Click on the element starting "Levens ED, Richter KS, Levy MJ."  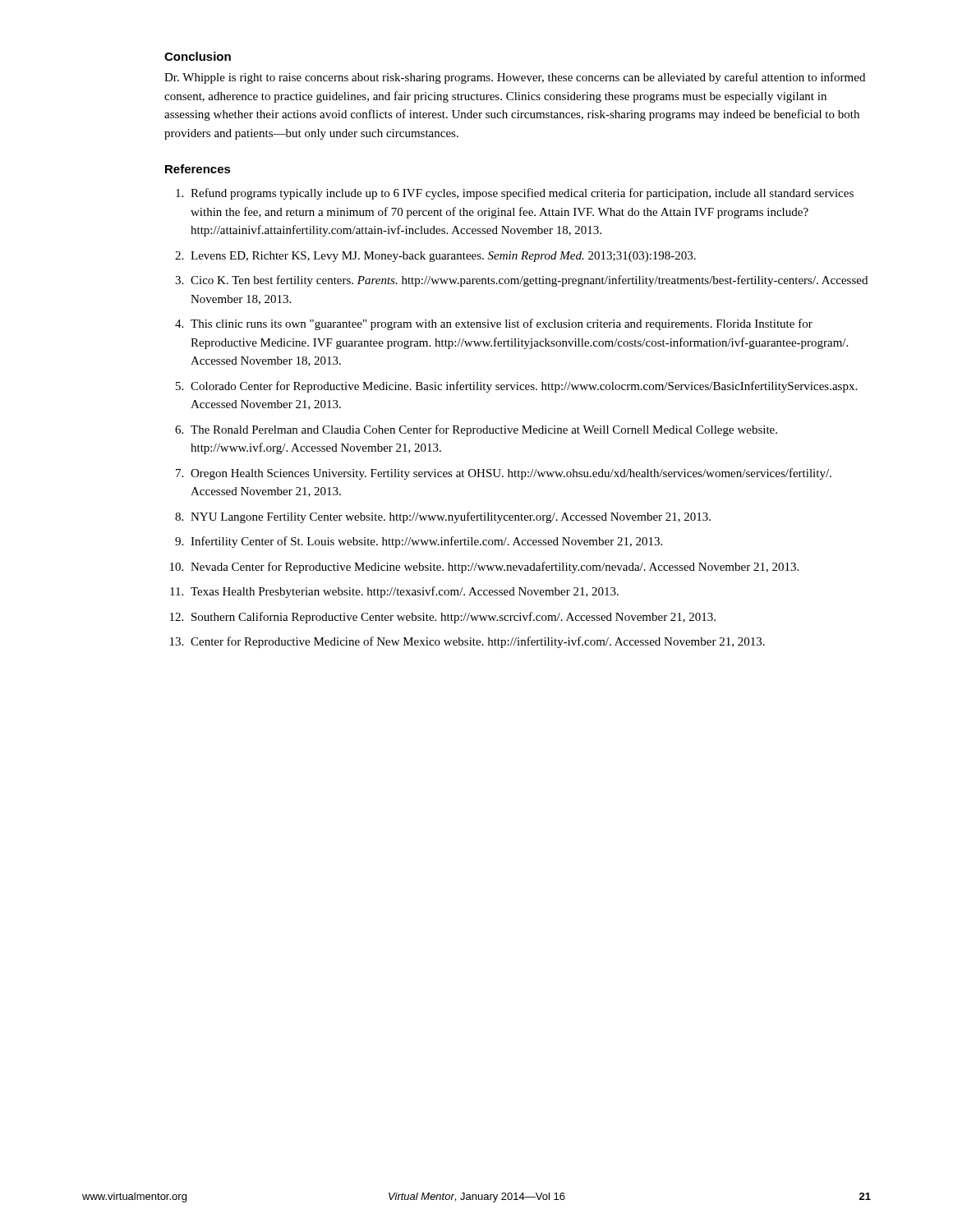click(443, 255)
